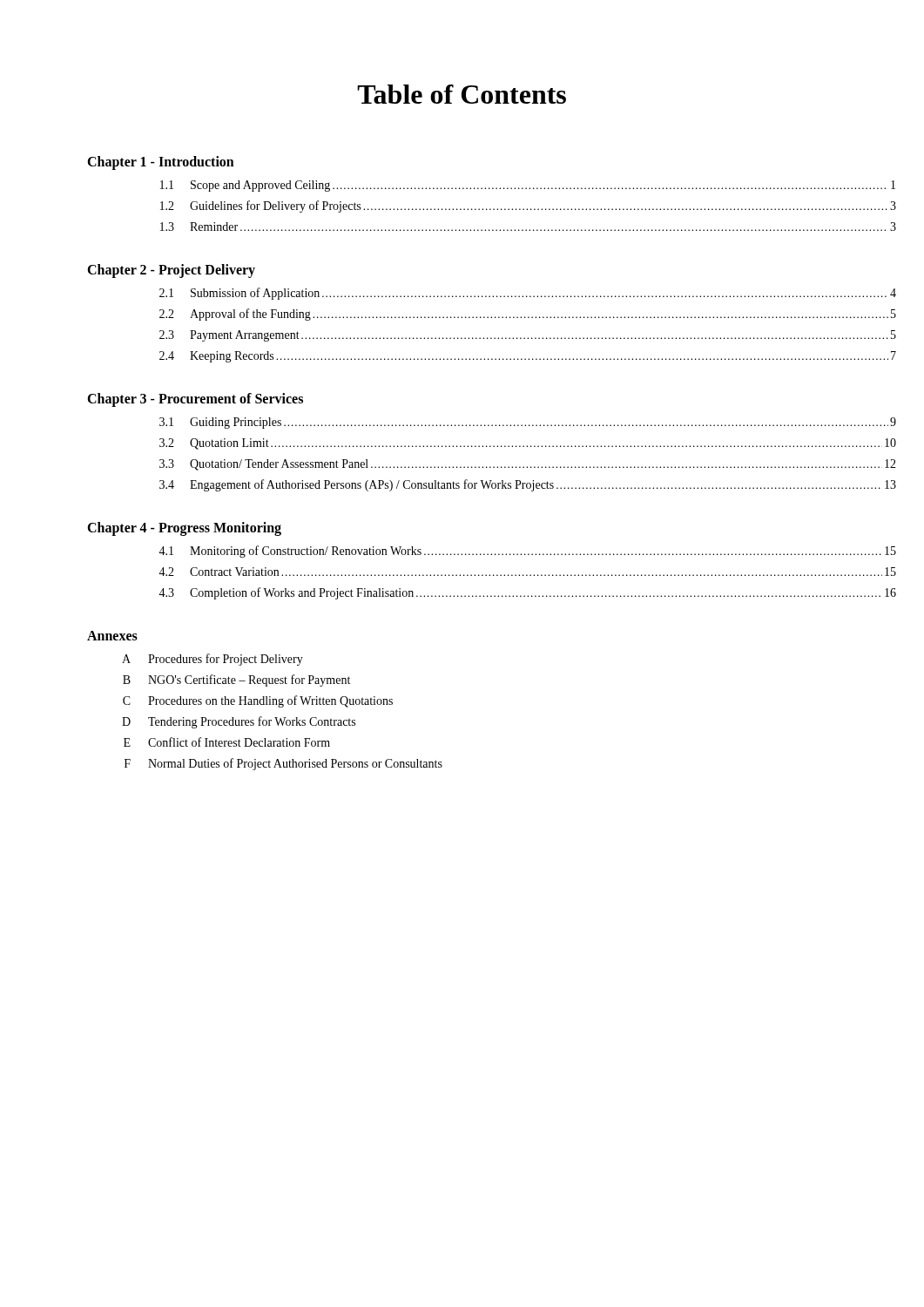
Task: Point to "Table of Contents"
Action: (x=462, y=95)
